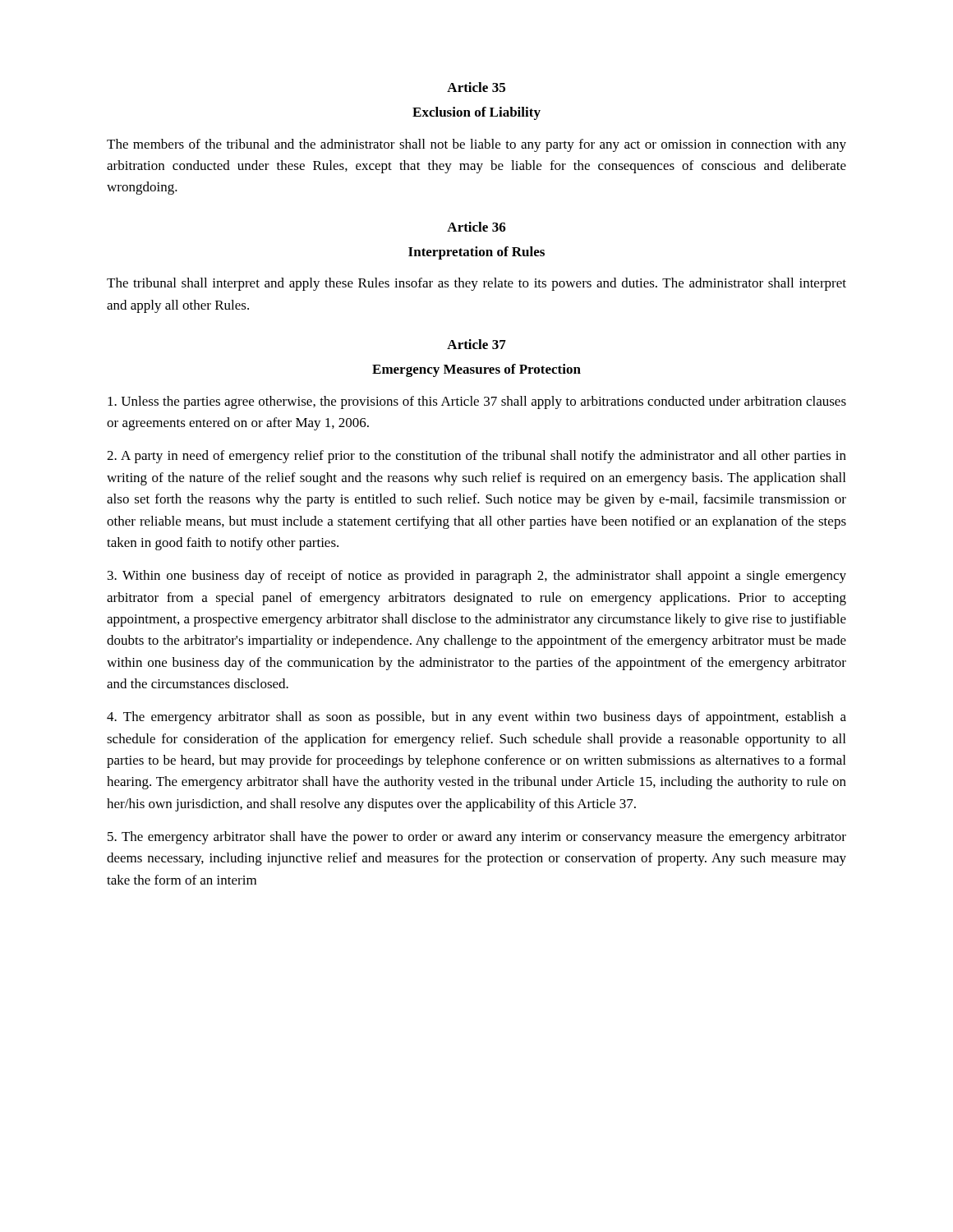Viewport: 953px width, 1232px height.
Task: Point to the element starting "The tribunal shall interpret and apply these Rules"
Action: pos(476,294)
